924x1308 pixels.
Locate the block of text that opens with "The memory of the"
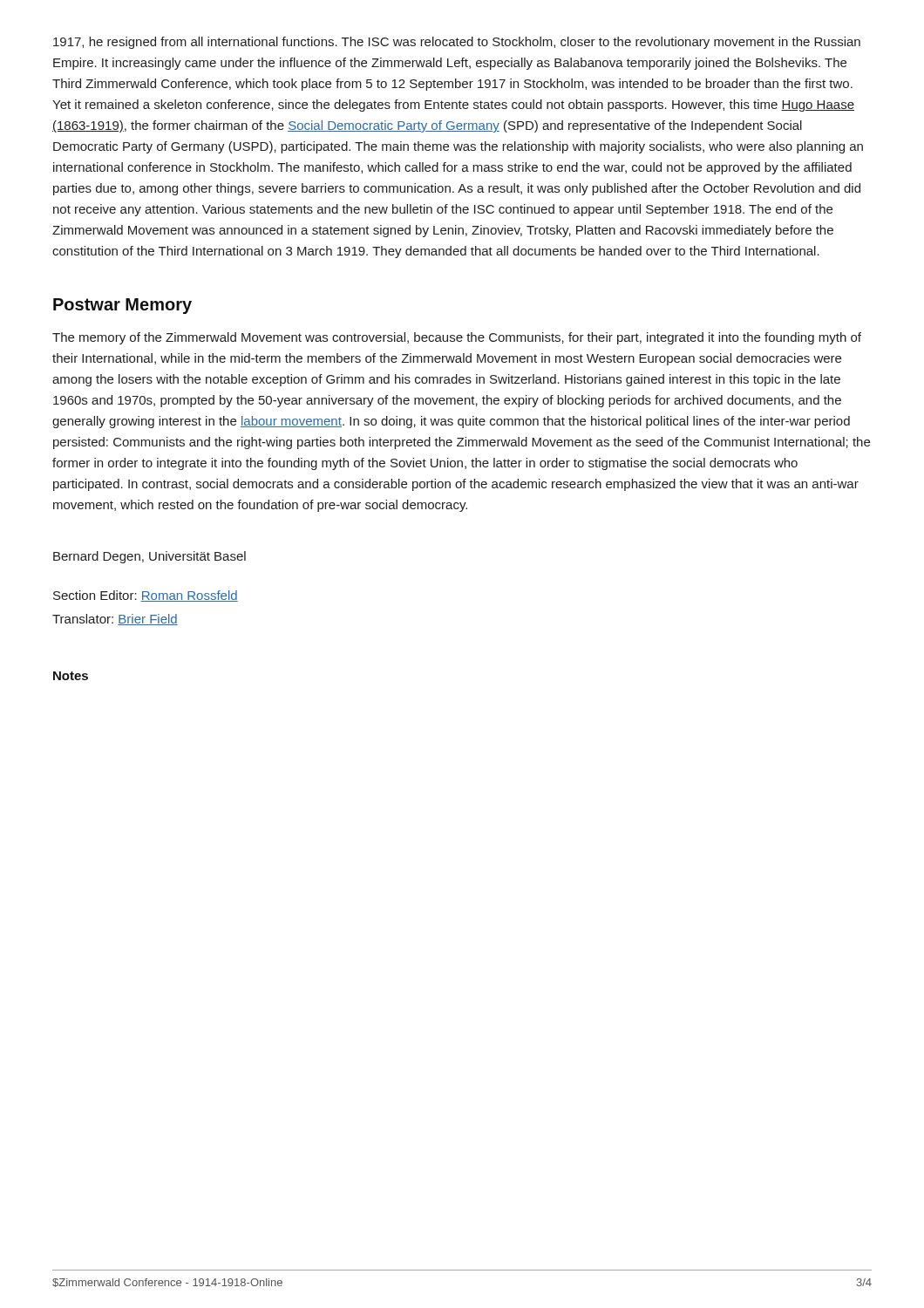[461, 421]
